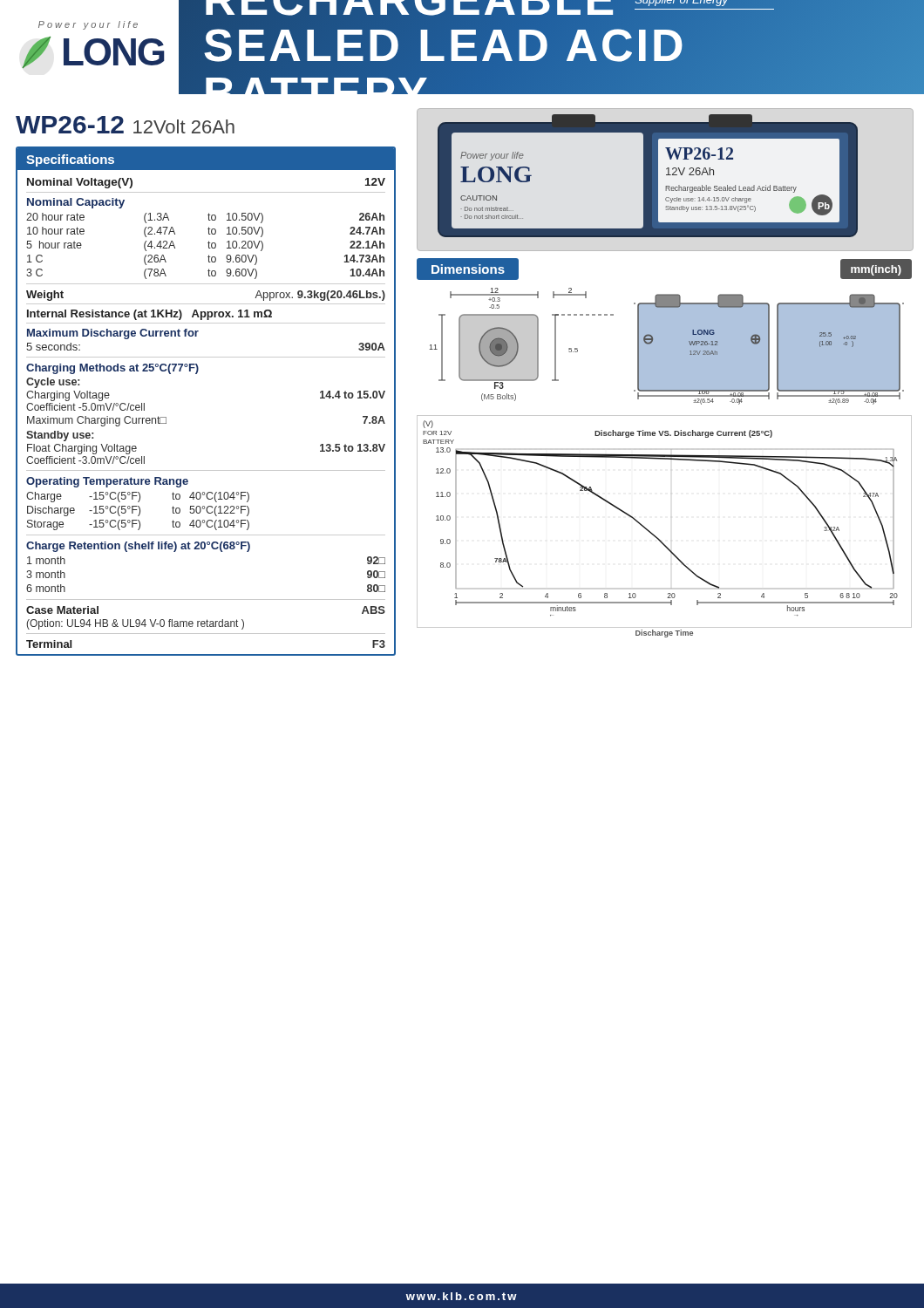Find the photo
This screenshot has height=1308, width=924.
pyautogui.click(x=665, y=180)
